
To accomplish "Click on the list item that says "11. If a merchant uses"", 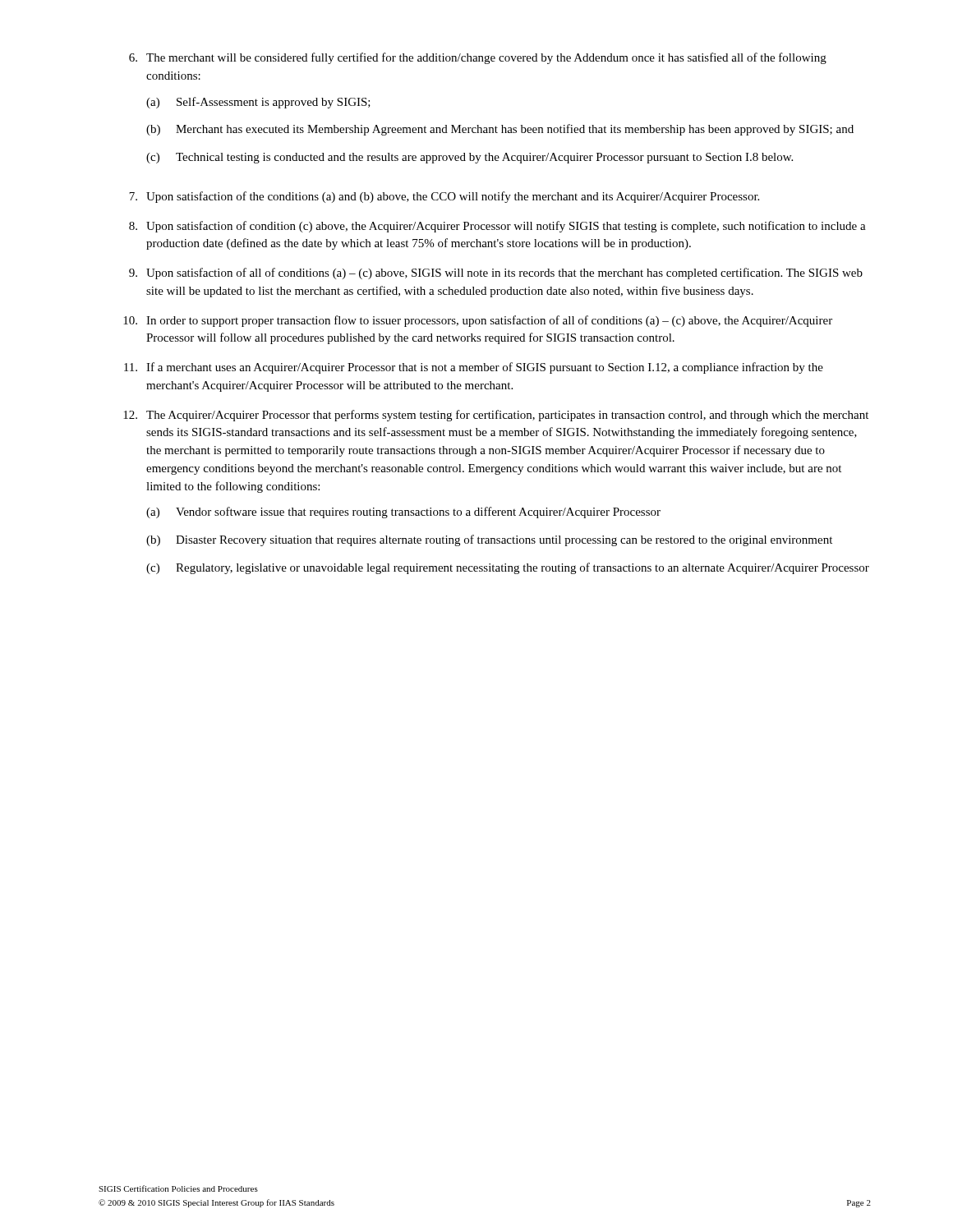I will (485, 377).
